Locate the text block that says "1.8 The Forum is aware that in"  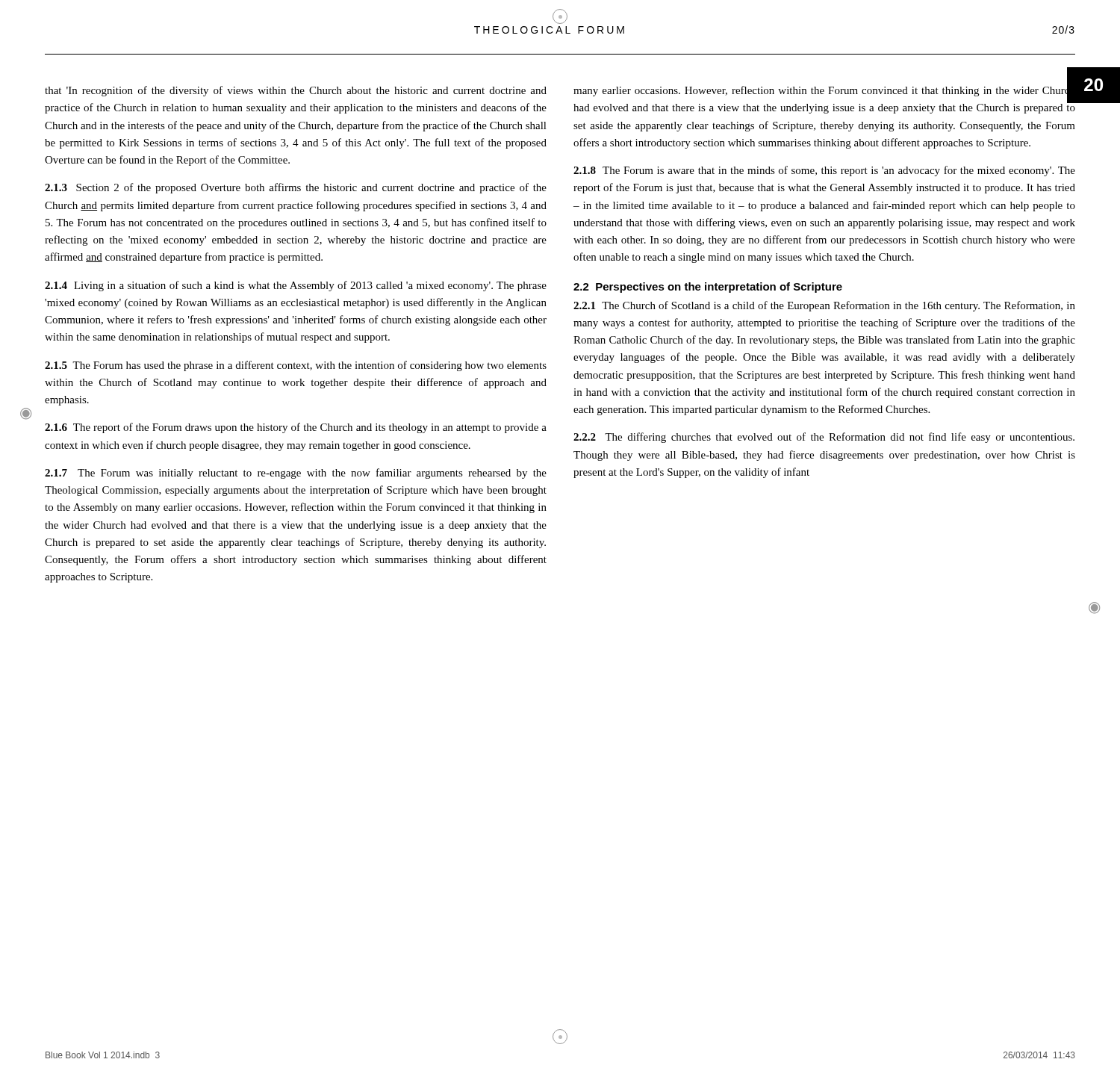824,214
